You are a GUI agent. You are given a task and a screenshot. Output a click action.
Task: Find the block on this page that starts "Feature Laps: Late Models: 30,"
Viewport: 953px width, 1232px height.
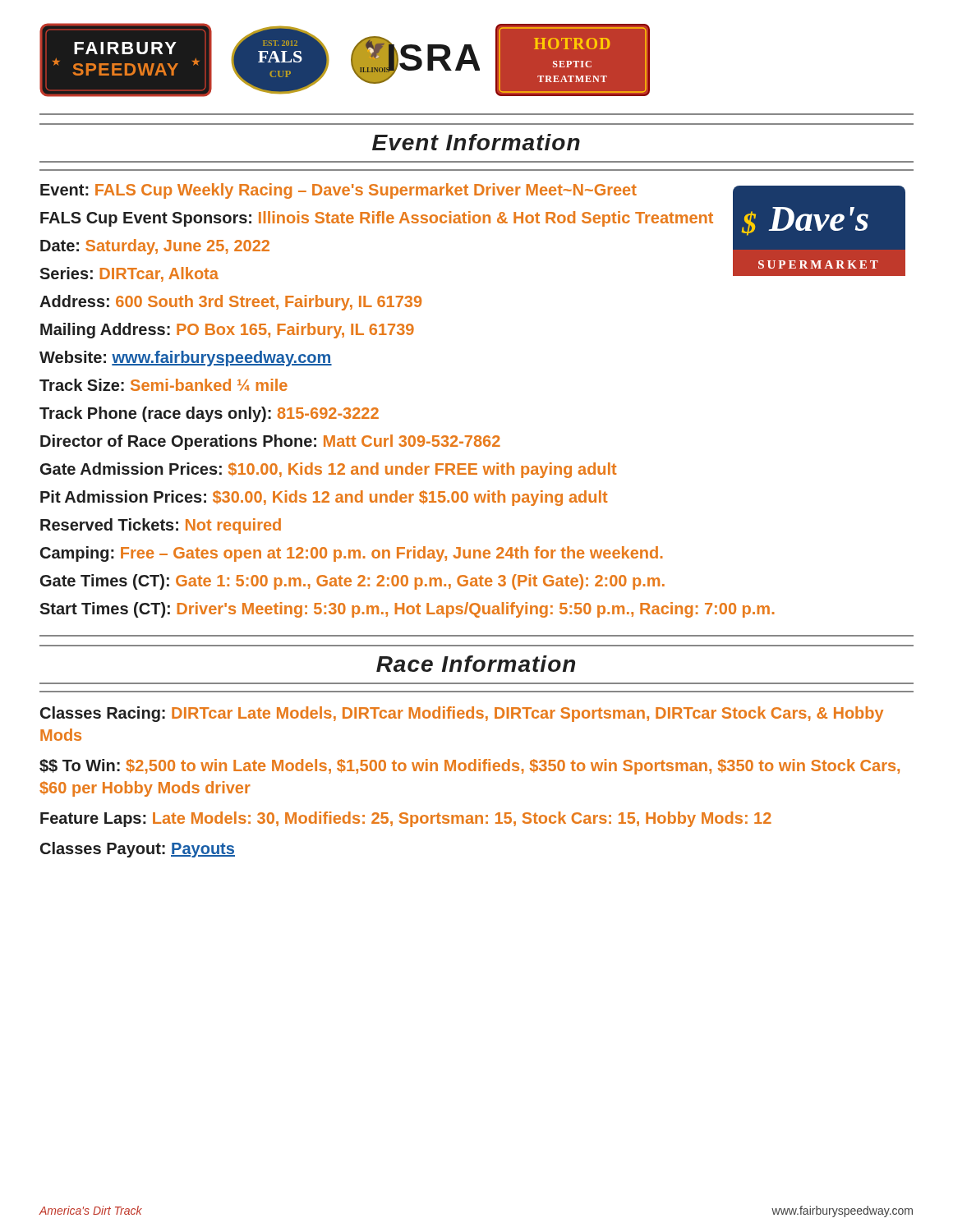point(406,818)
